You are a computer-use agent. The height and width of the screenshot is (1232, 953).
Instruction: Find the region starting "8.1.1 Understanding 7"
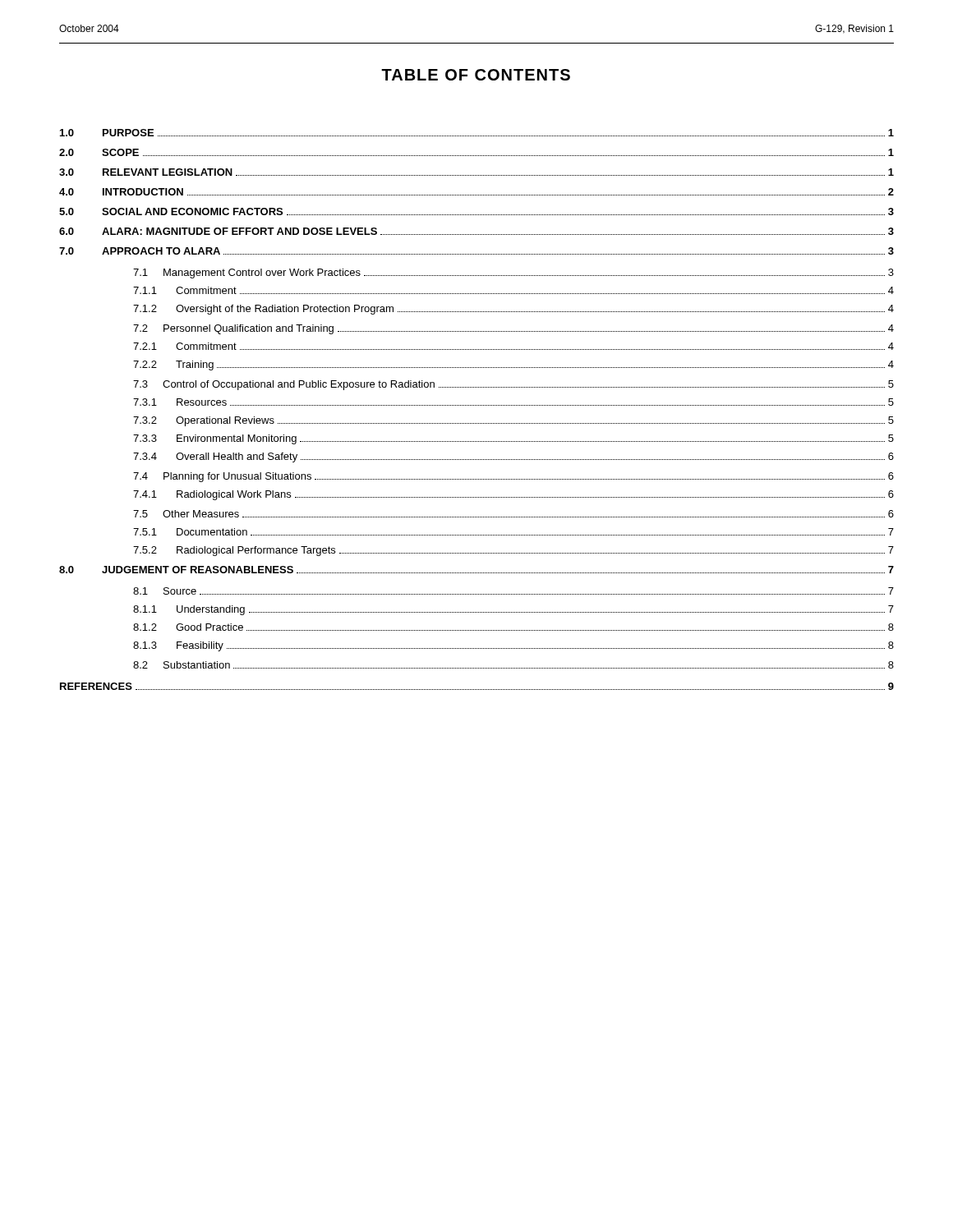(513, 609)
